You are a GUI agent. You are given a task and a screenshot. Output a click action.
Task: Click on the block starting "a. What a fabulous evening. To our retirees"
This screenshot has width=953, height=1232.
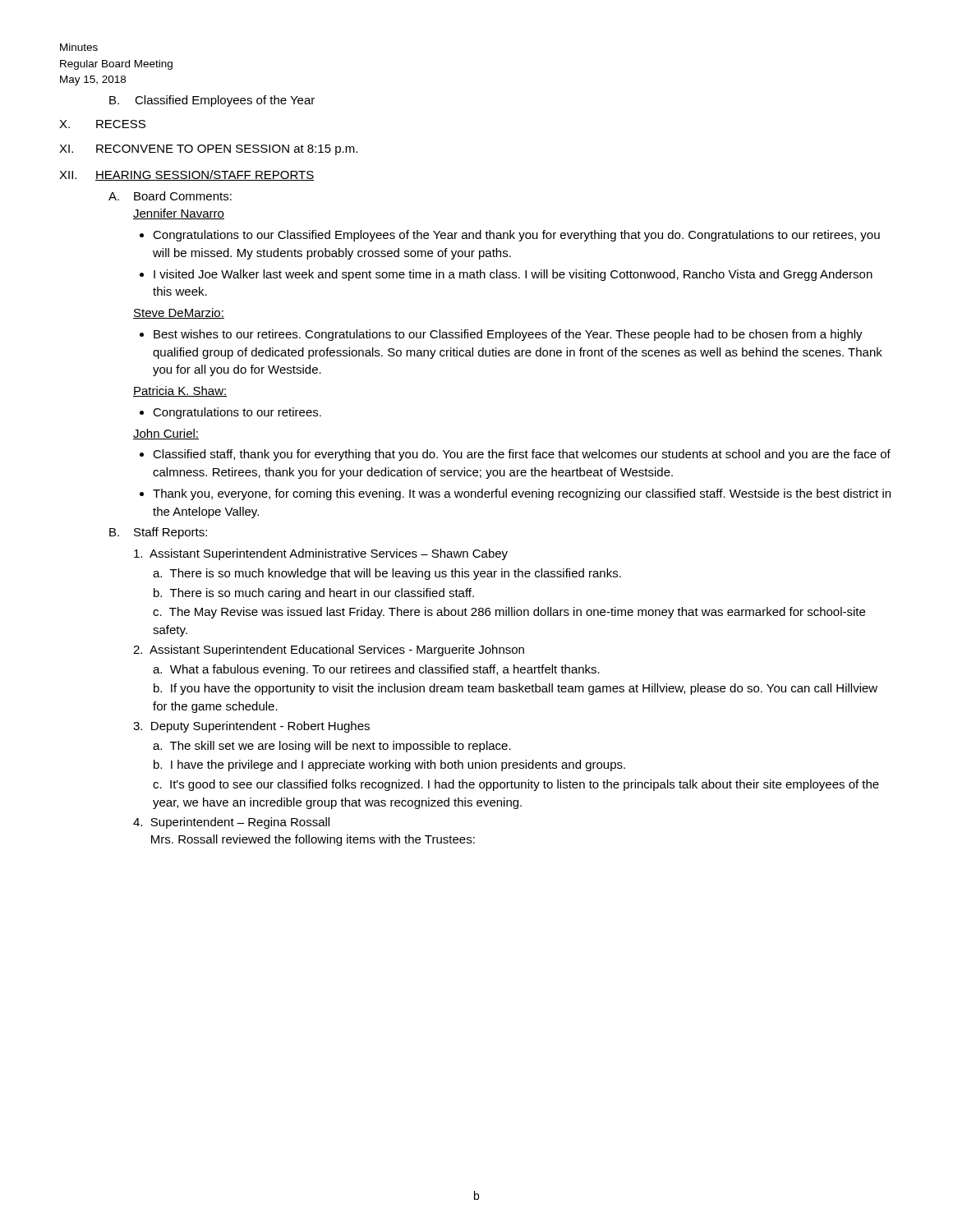(377, 669)
